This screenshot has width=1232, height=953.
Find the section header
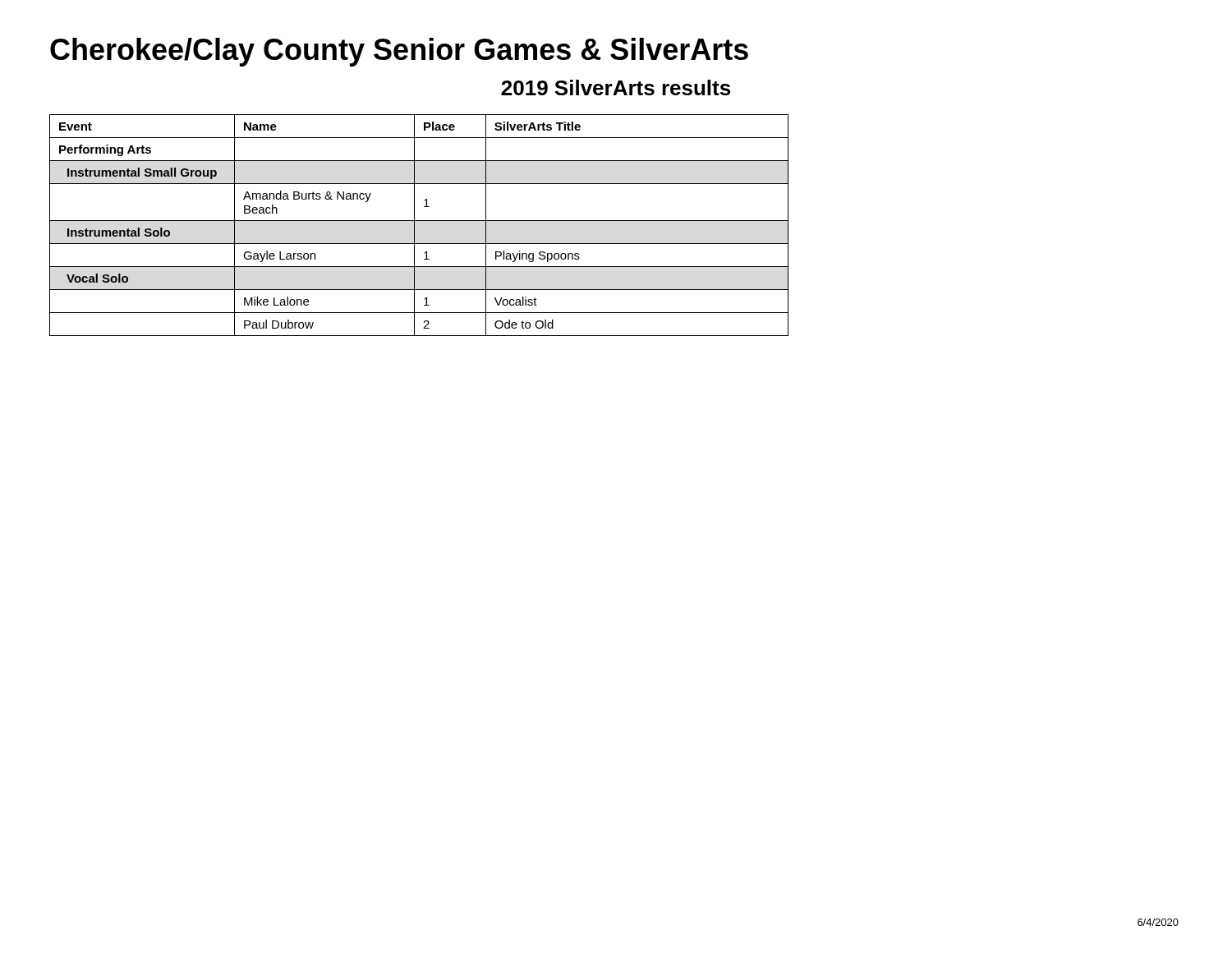coord(616,88)
